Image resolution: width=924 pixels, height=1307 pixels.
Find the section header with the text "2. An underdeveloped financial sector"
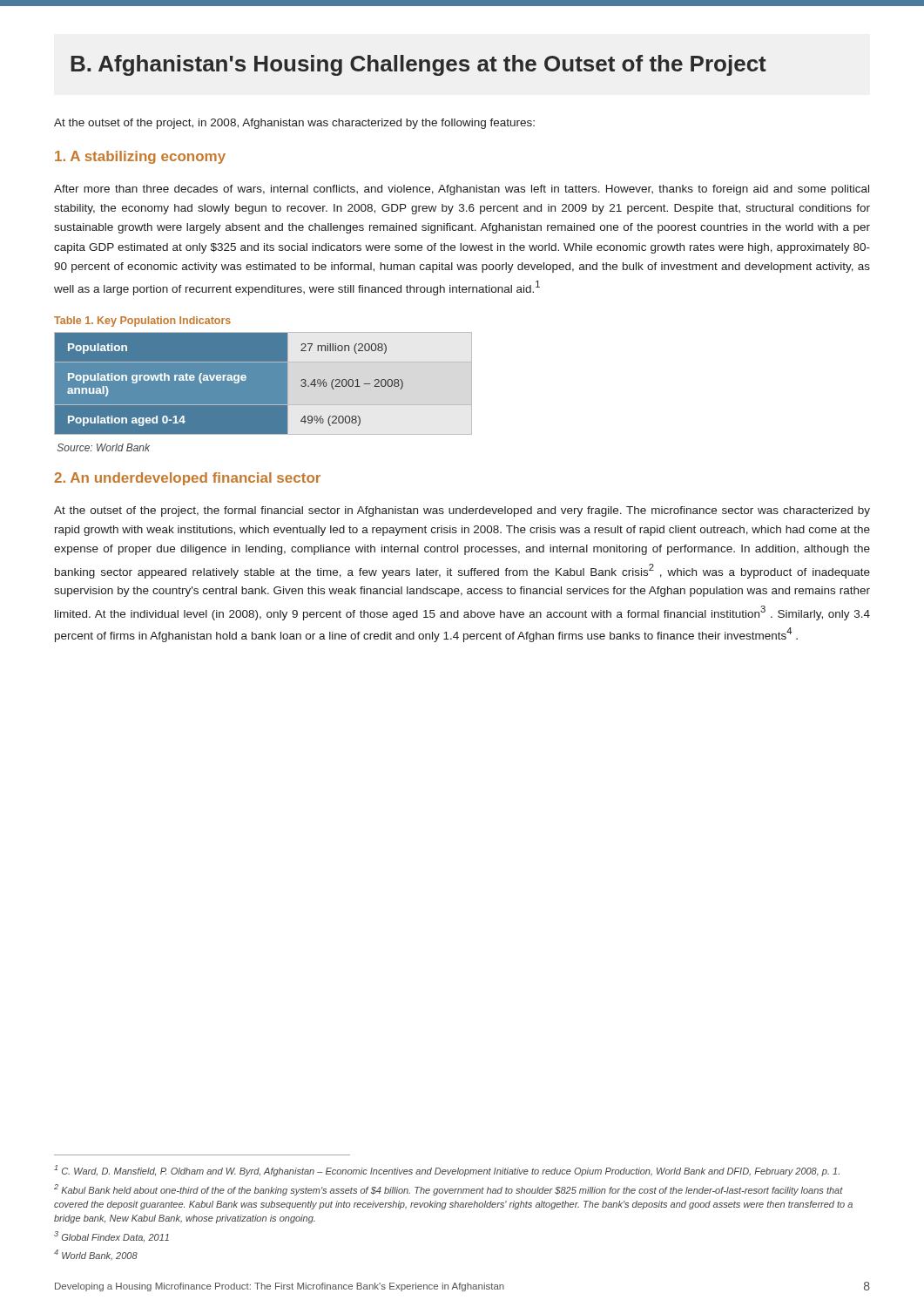point(187,478)
